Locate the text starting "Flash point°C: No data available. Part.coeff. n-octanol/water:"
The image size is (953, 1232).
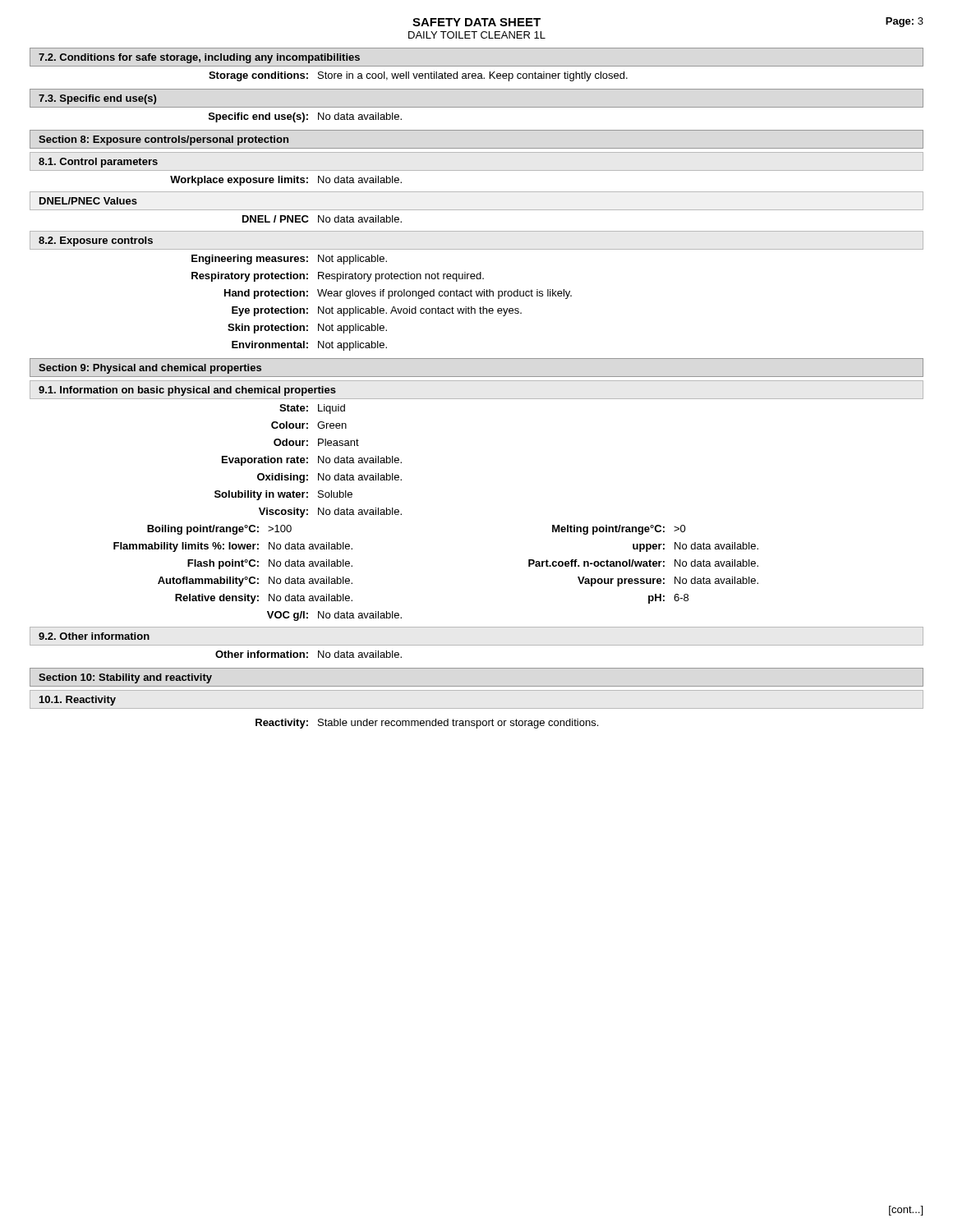272,564
